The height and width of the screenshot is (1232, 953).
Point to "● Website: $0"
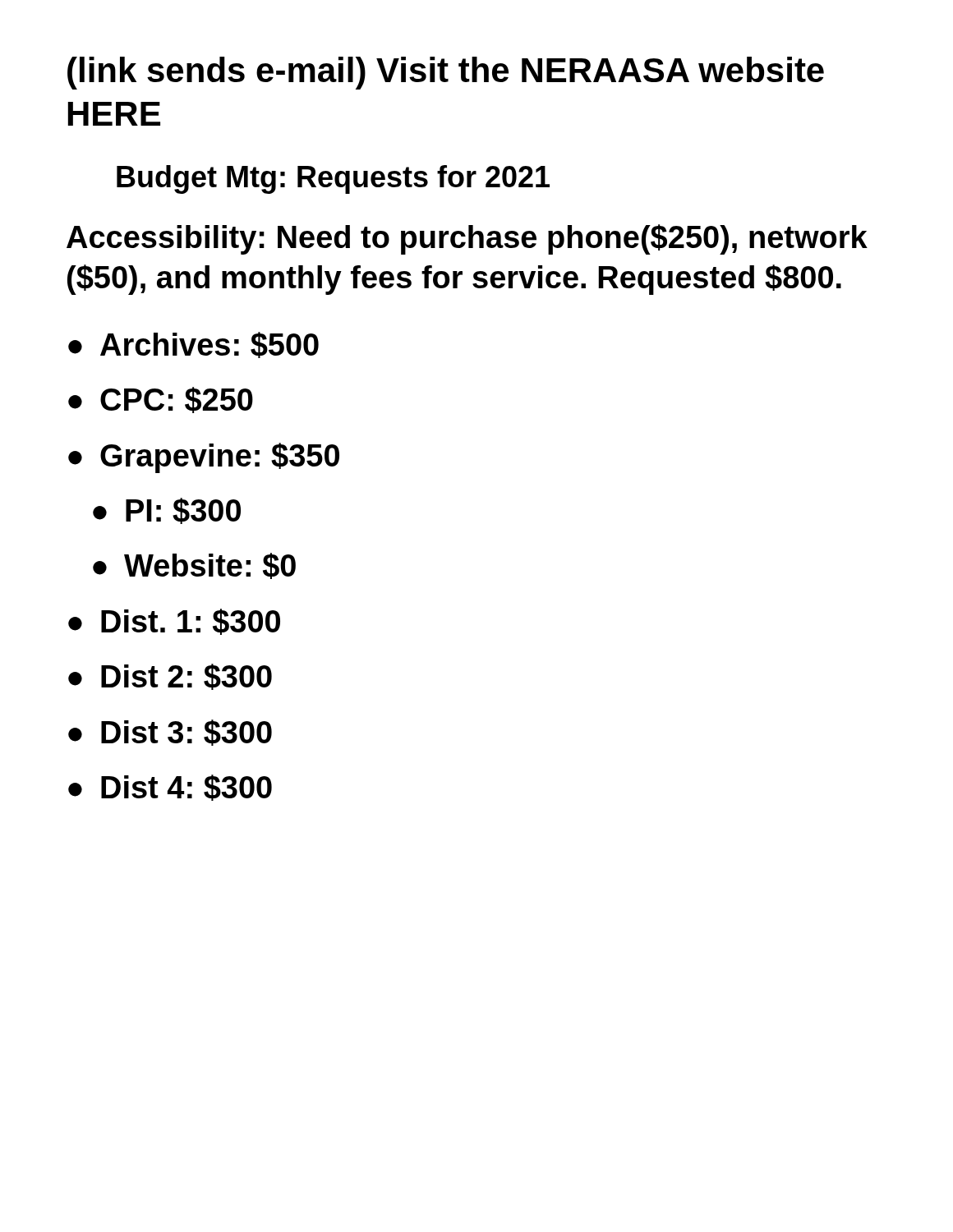pyautogui.click(x=194, y=567)
